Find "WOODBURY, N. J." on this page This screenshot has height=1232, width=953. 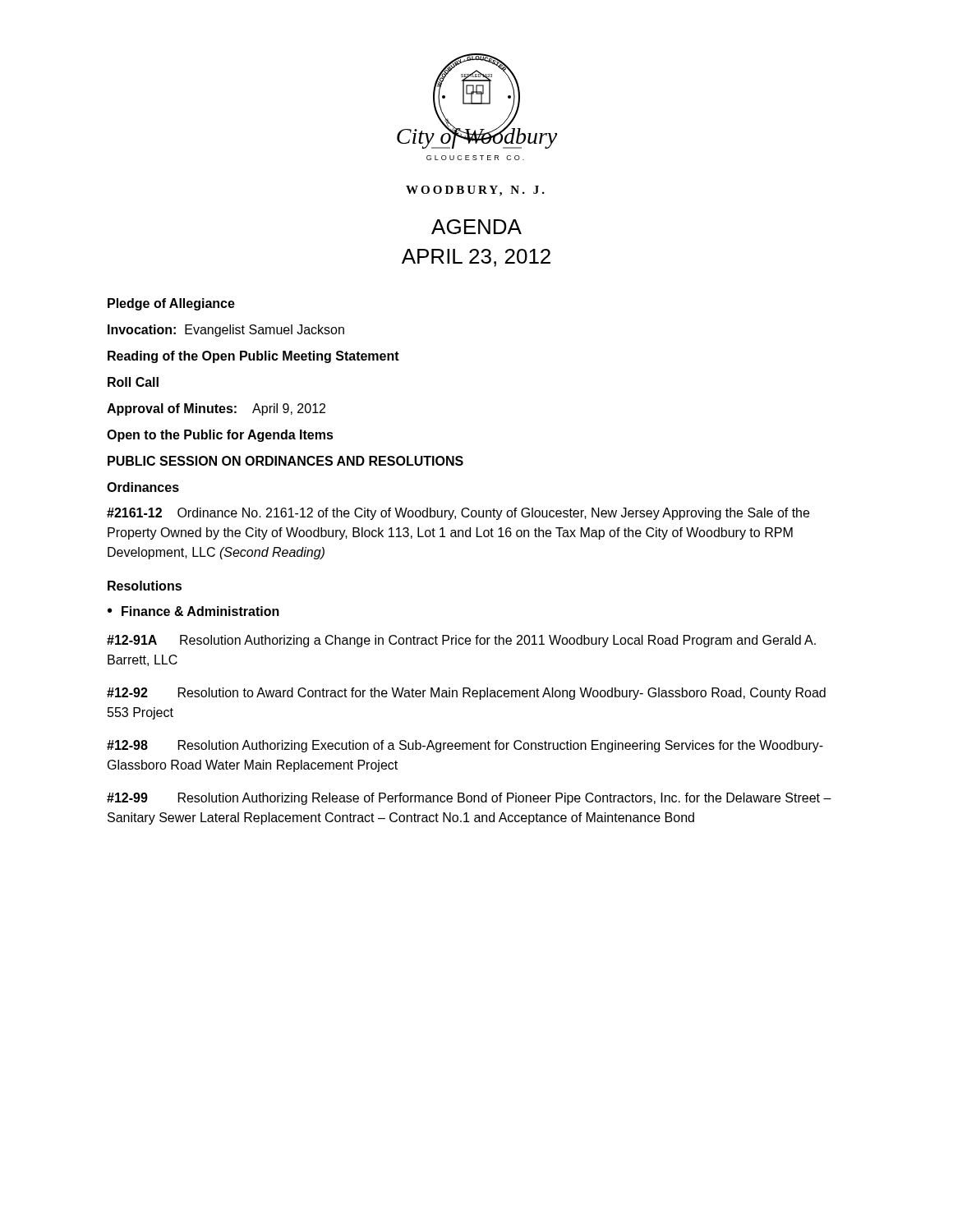coord(476,190)
